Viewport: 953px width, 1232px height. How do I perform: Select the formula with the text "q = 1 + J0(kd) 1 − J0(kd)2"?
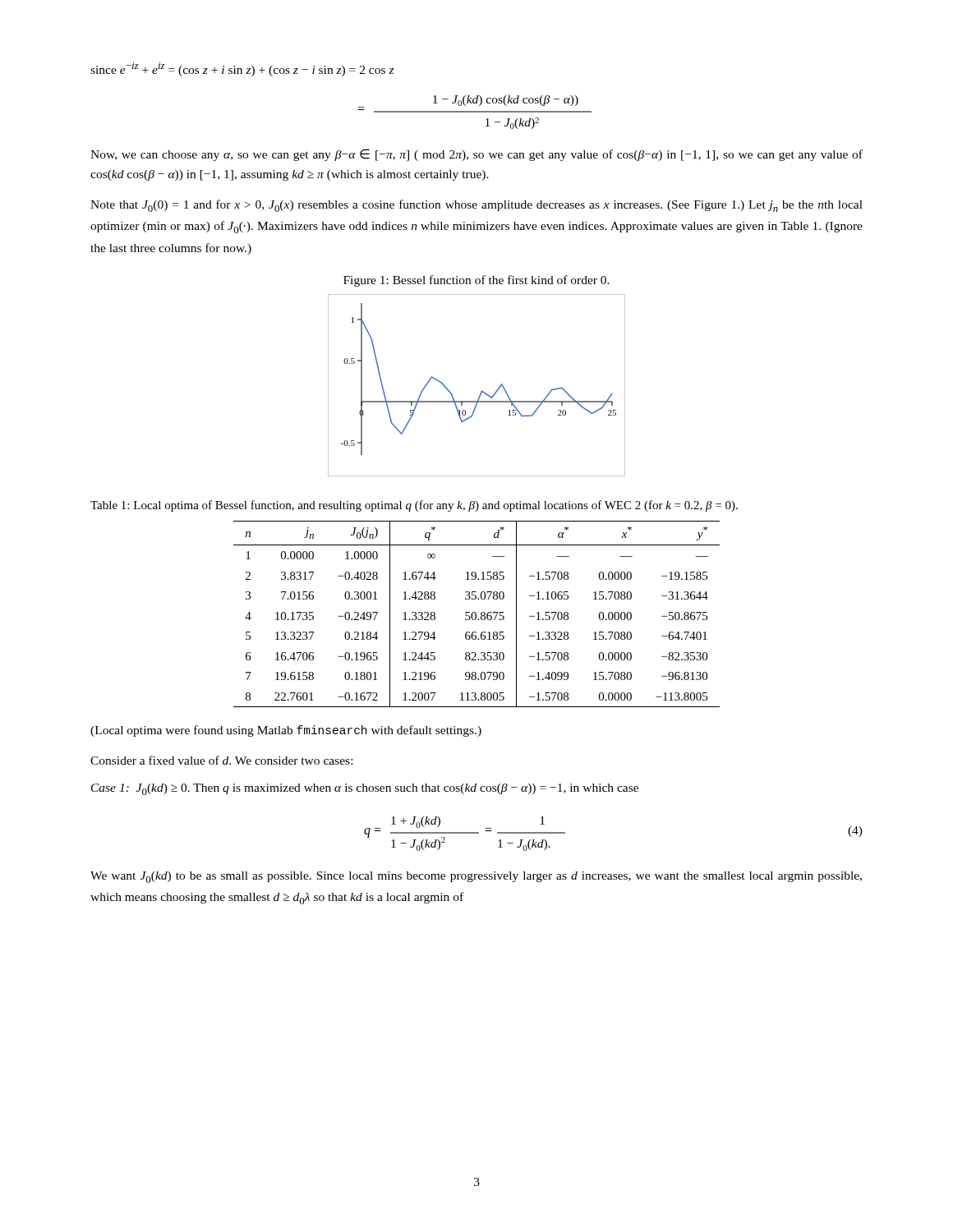coord(434,833)
